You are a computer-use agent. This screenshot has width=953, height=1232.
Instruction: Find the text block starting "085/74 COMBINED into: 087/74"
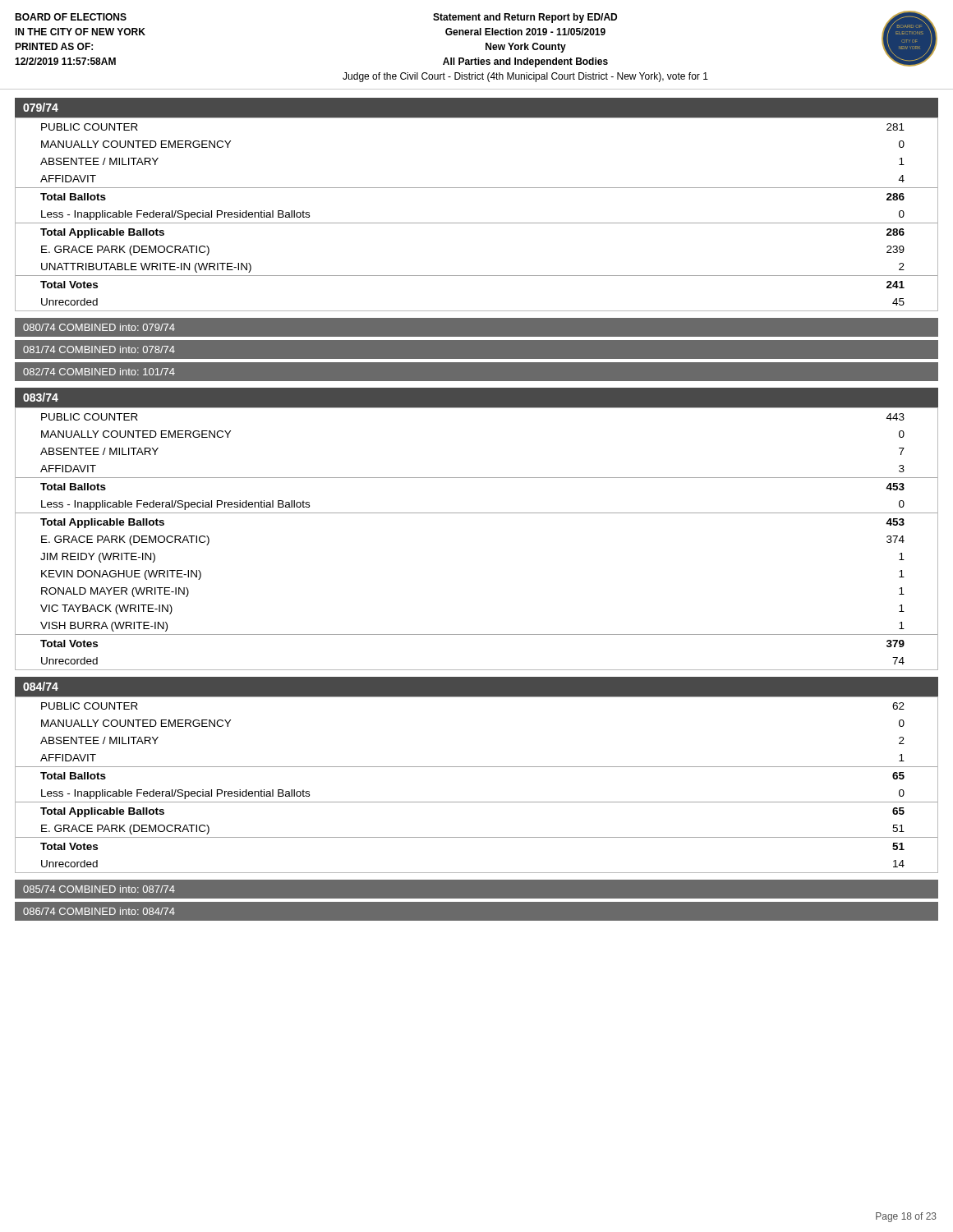99,889
